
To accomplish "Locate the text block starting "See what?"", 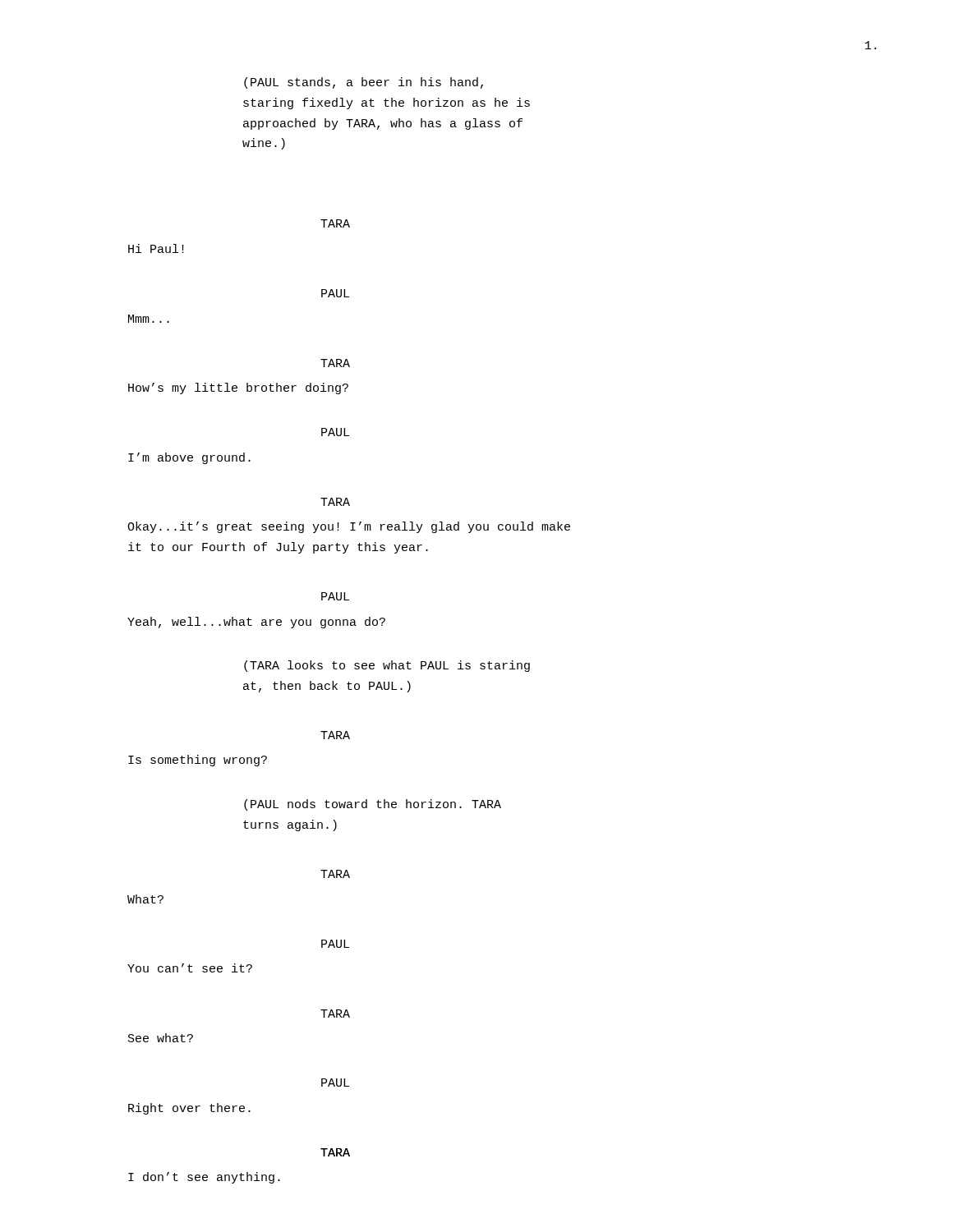I will point(161,1039).
